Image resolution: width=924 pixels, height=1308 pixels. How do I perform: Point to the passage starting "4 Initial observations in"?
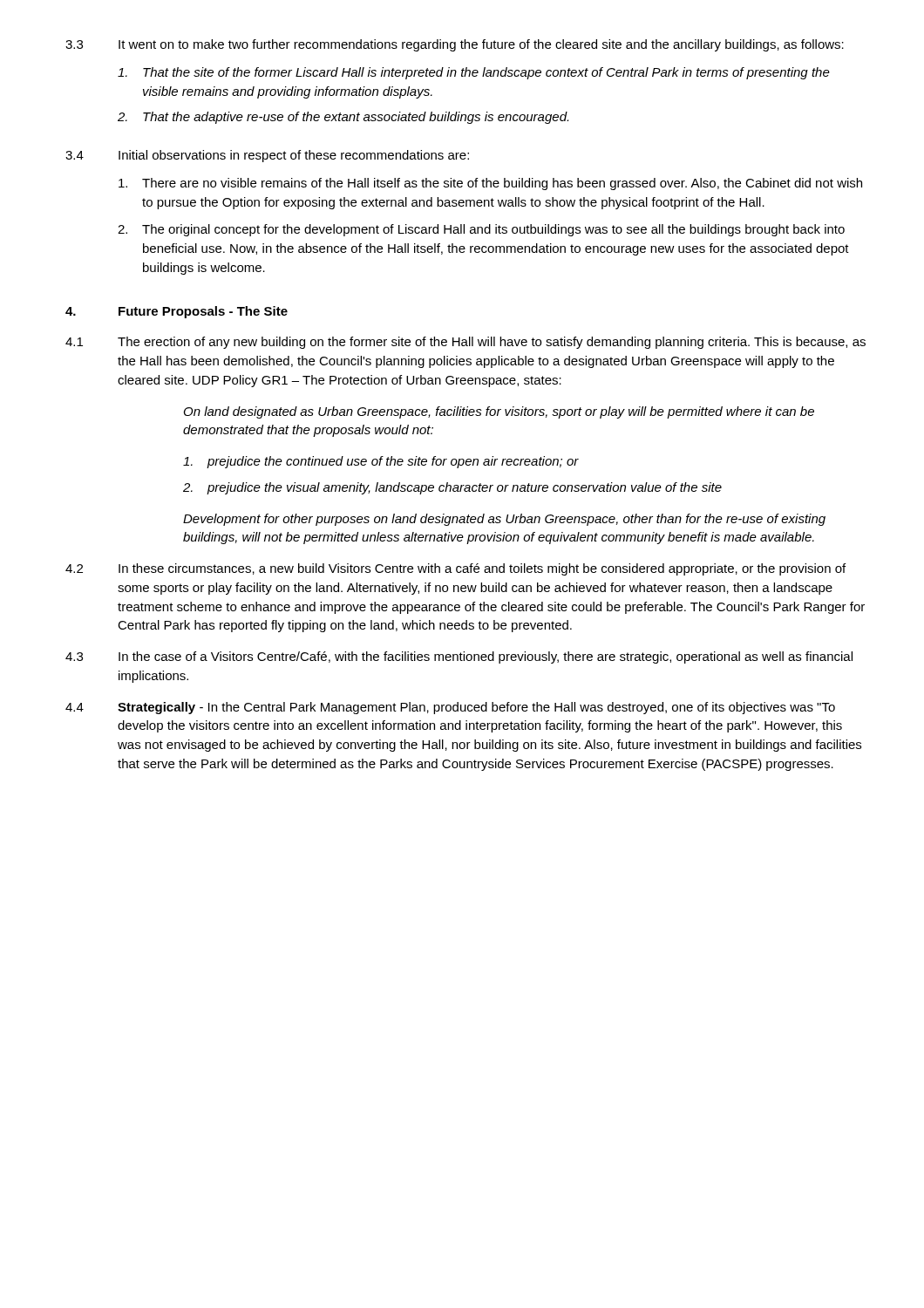click(466, 216)
